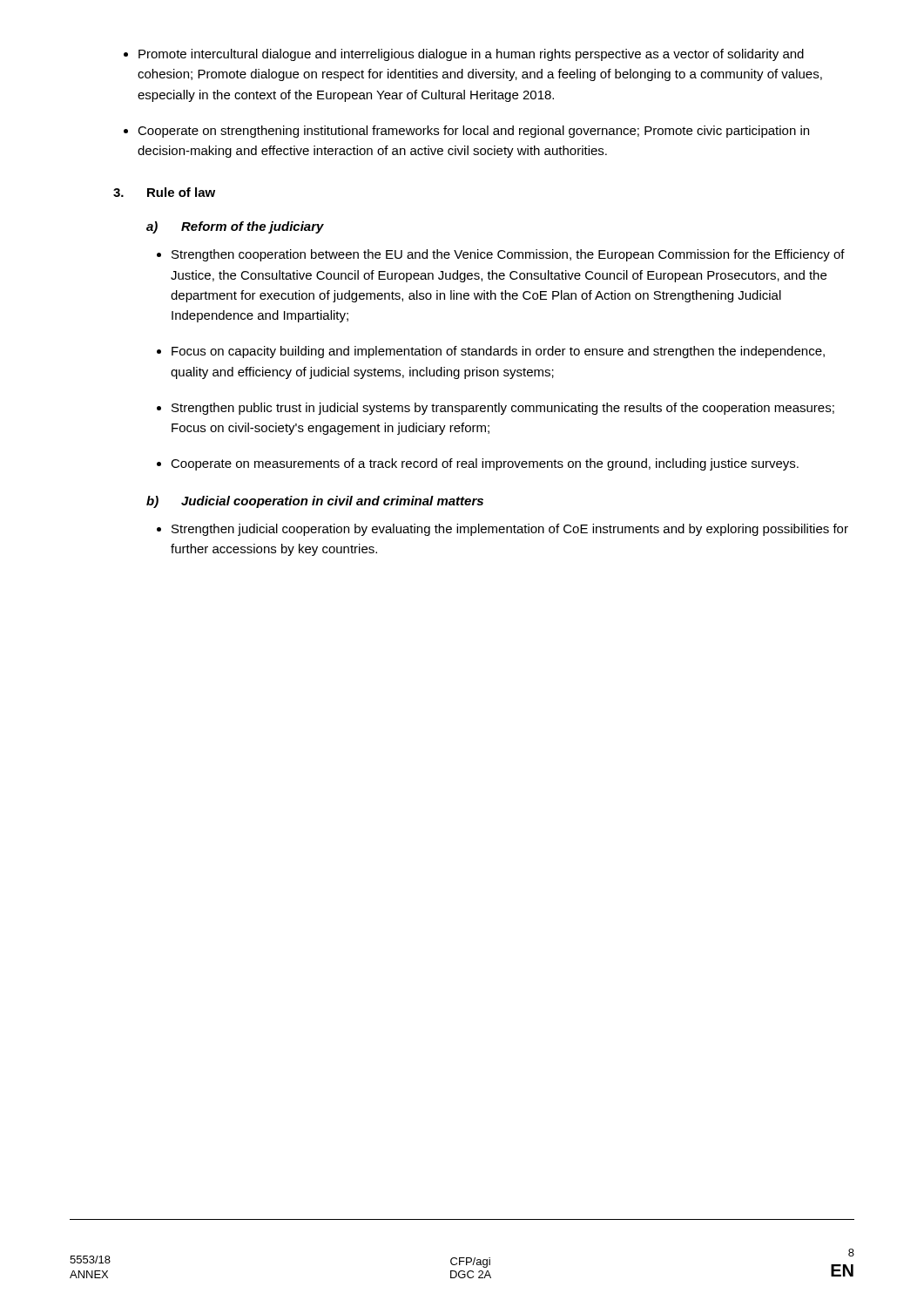Locate the block of text that opens with "Cooperate on strengthening"

484,140
